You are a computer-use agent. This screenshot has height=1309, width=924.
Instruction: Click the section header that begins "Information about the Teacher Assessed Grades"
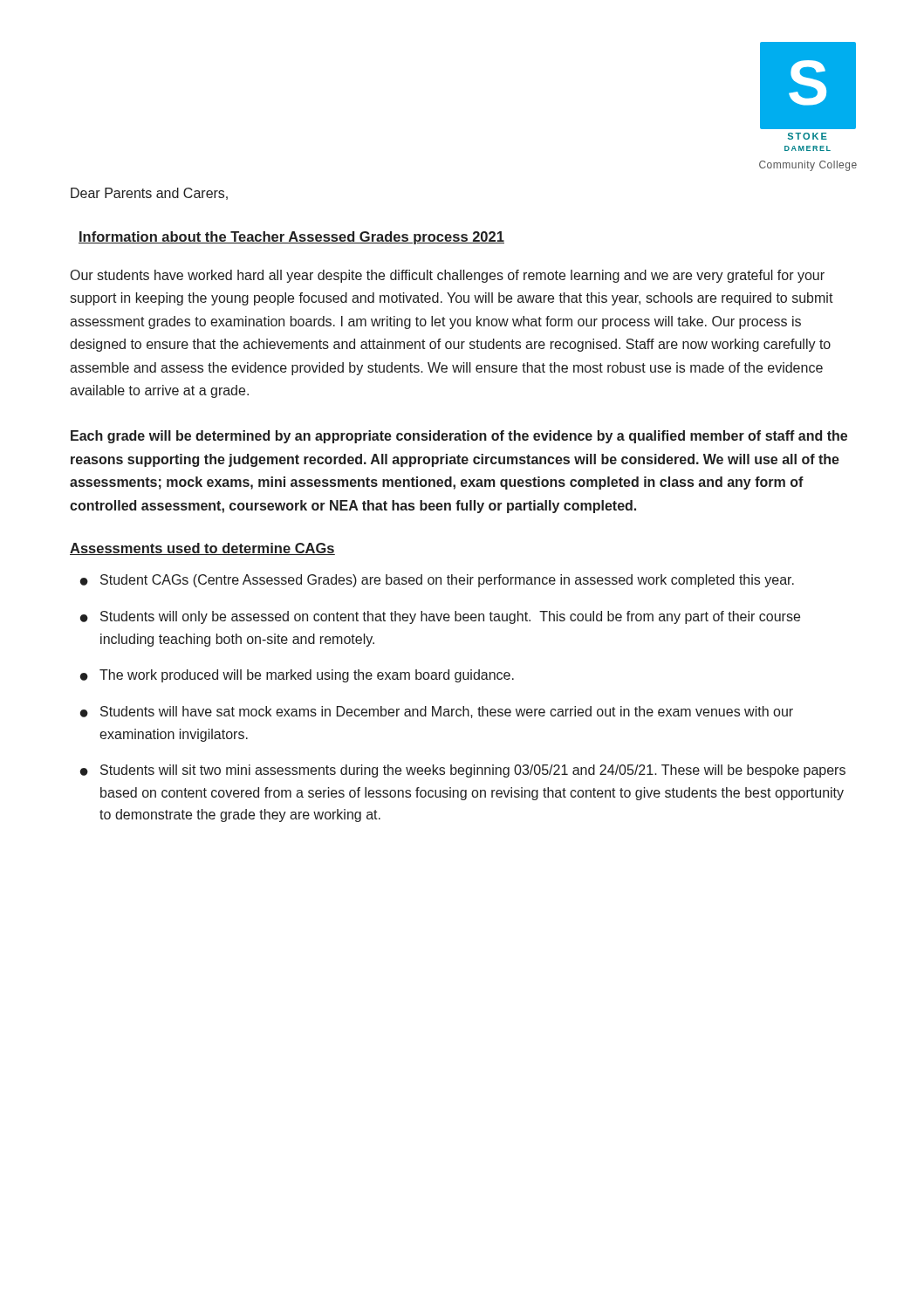[291, 237]
